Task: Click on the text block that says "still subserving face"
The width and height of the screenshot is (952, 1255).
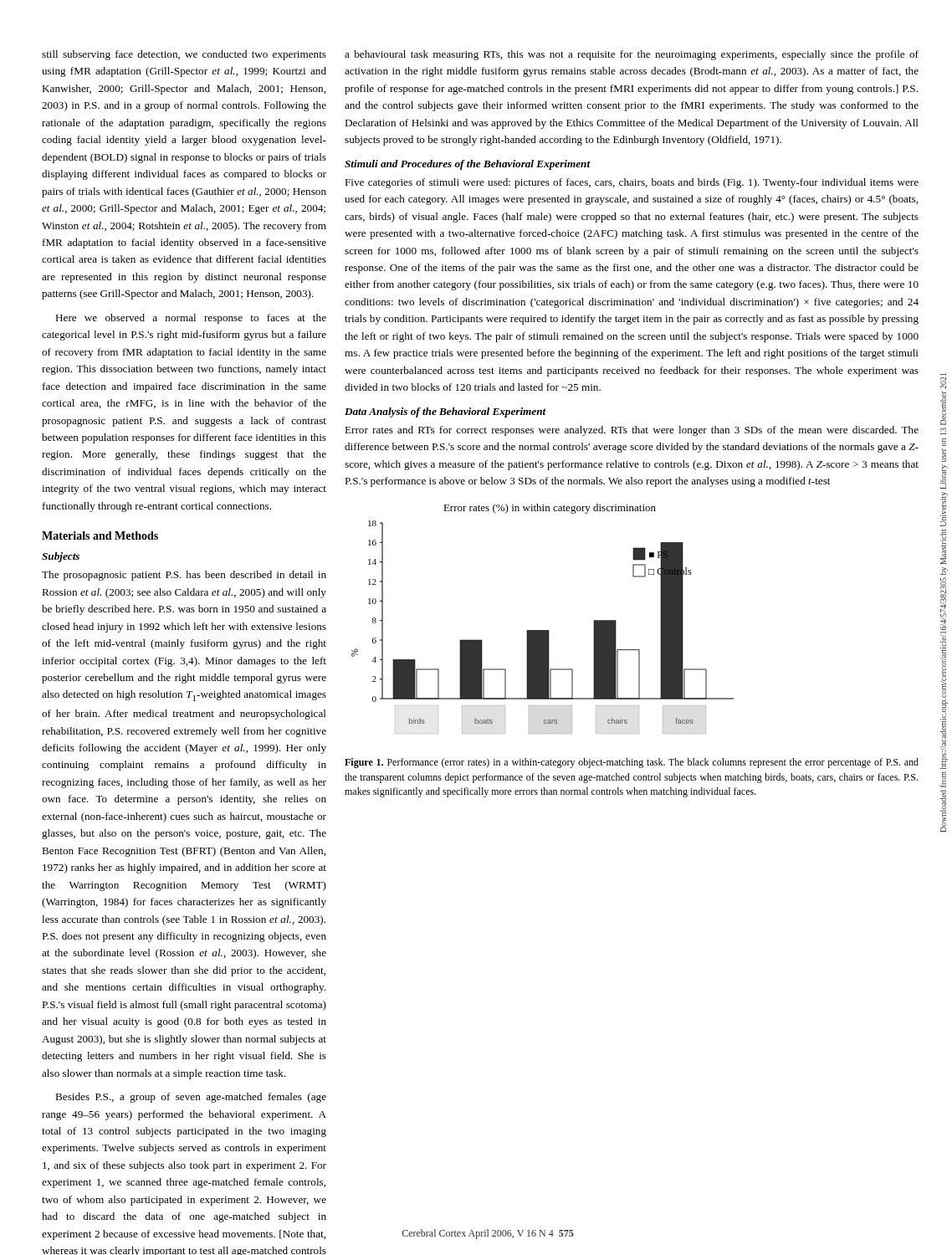Action: coord(184,174)
